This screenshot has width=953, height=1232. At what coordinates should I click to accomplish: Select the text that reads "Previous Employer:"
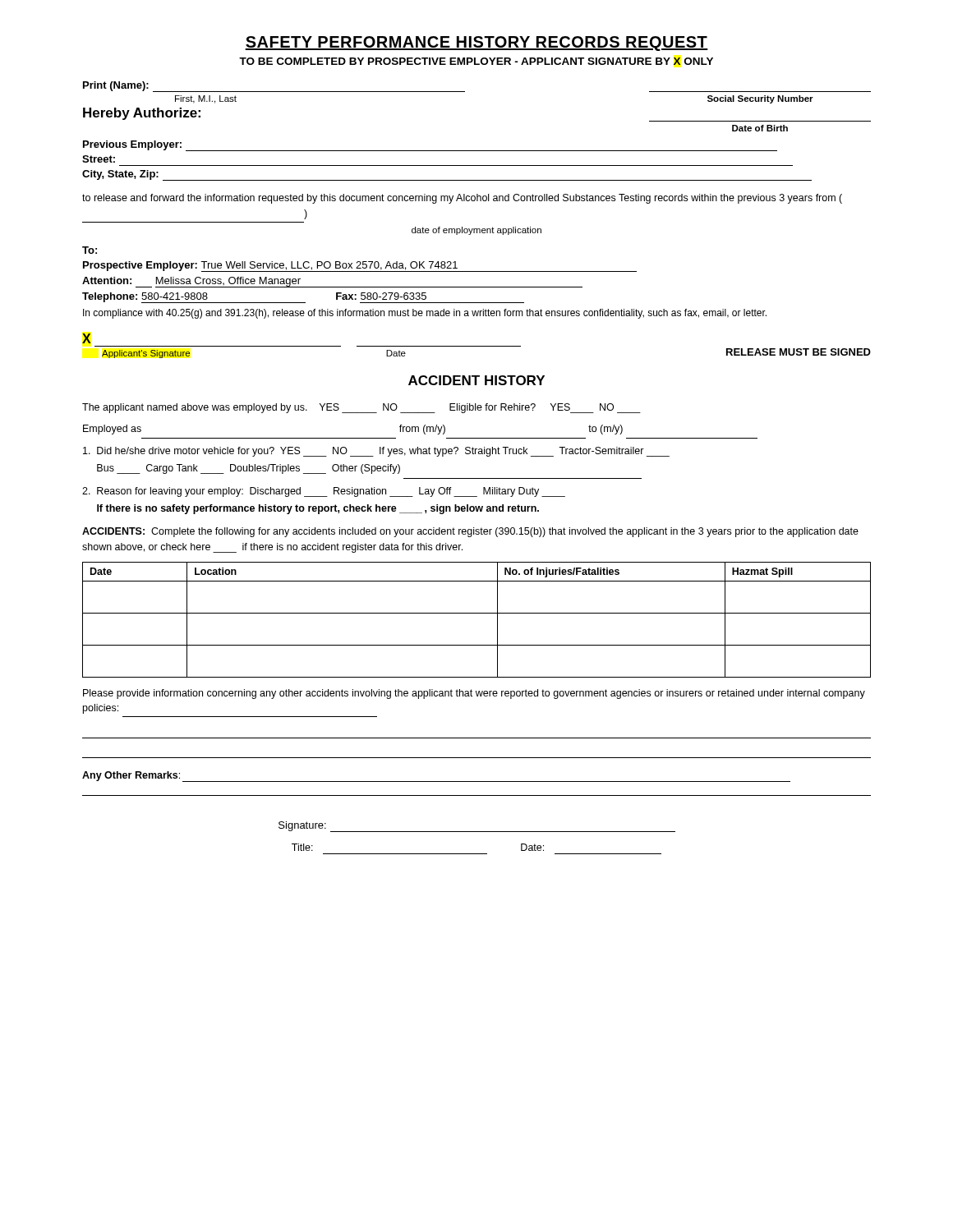click(430, 145)
